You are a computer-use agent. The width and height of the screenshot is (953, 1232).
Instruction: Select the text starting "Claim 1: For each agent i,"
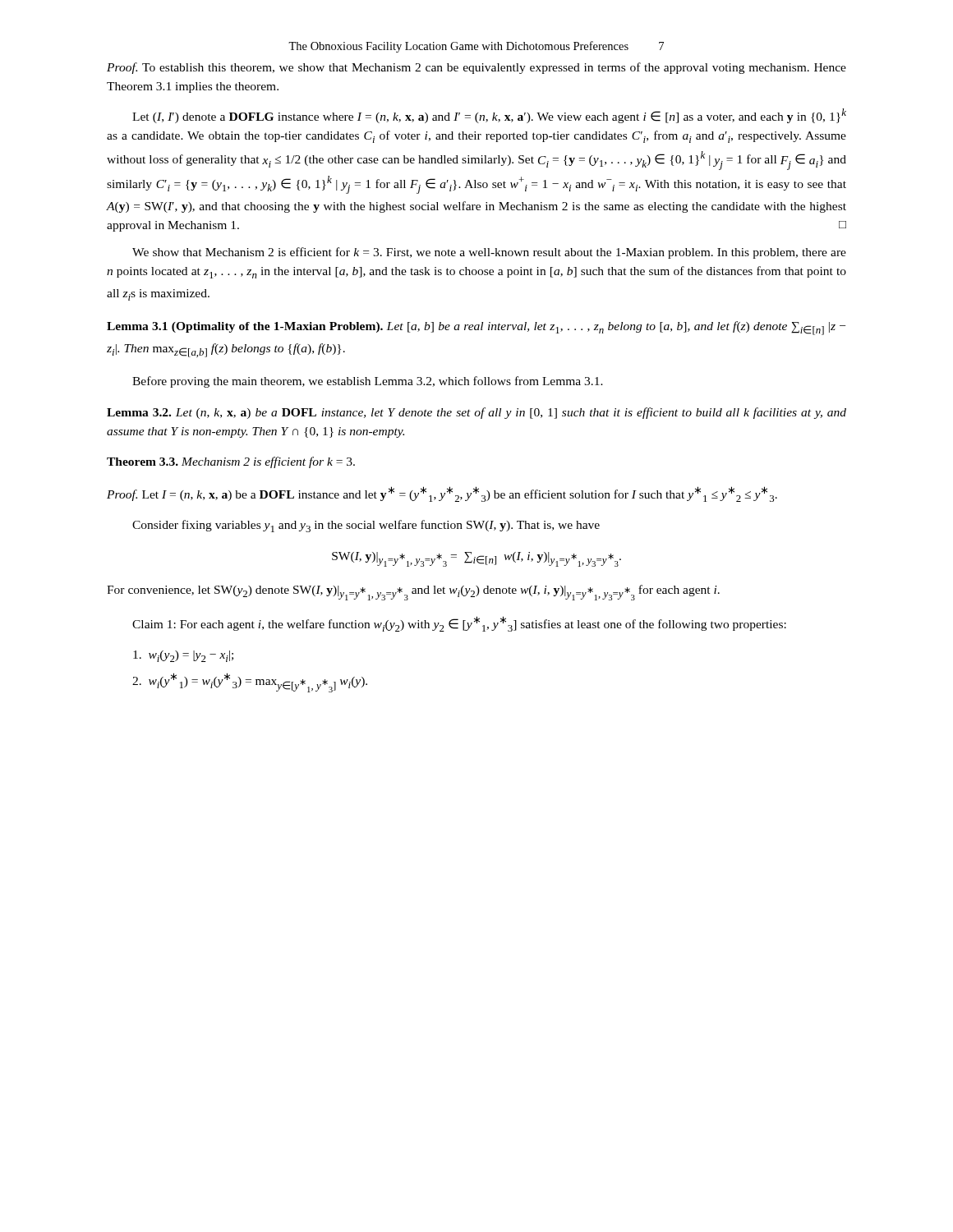click(x=476, y=624)
